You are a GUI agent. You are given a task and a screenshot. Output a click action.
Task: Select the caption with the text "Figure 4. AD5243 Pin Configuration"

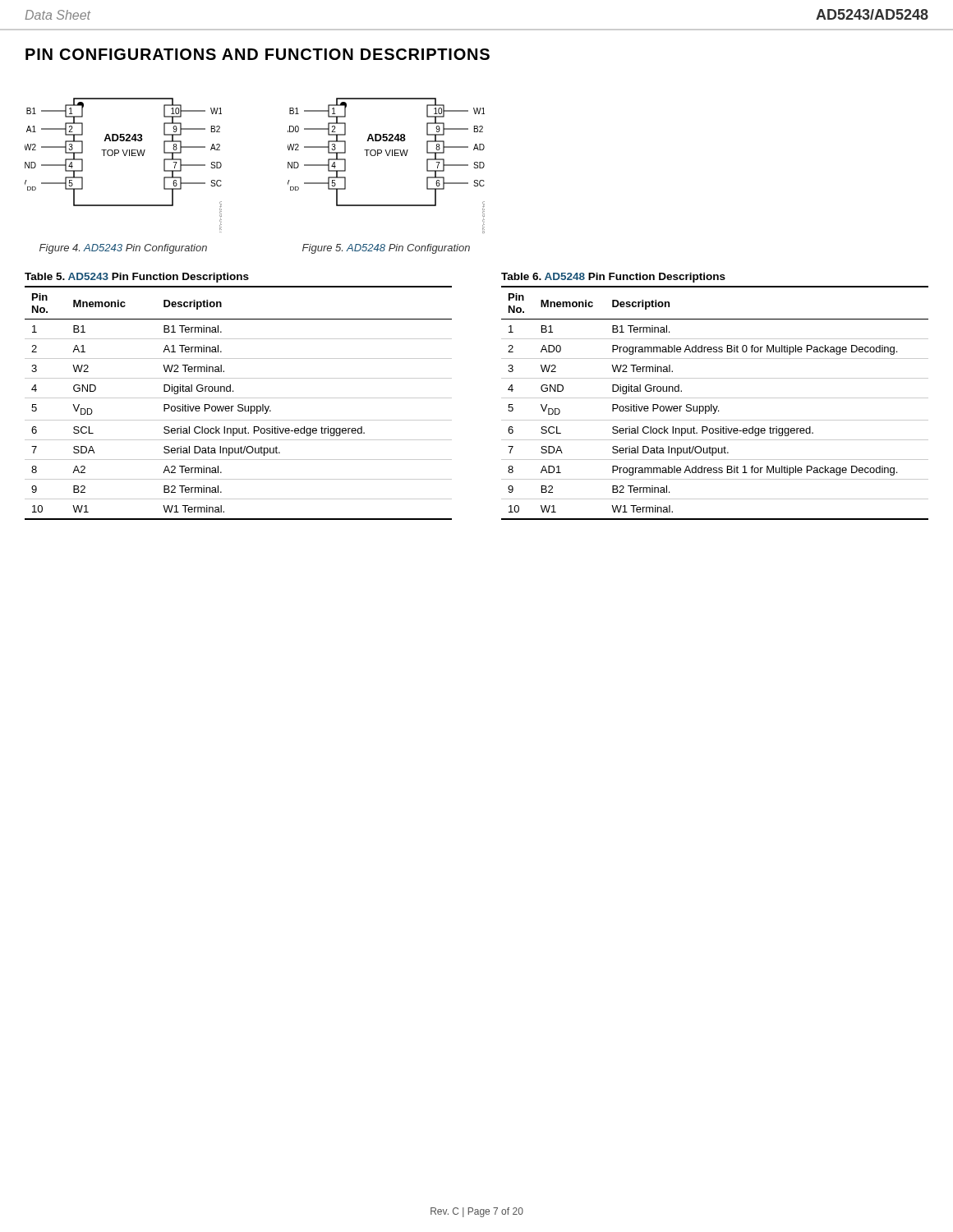coord(123,248)
